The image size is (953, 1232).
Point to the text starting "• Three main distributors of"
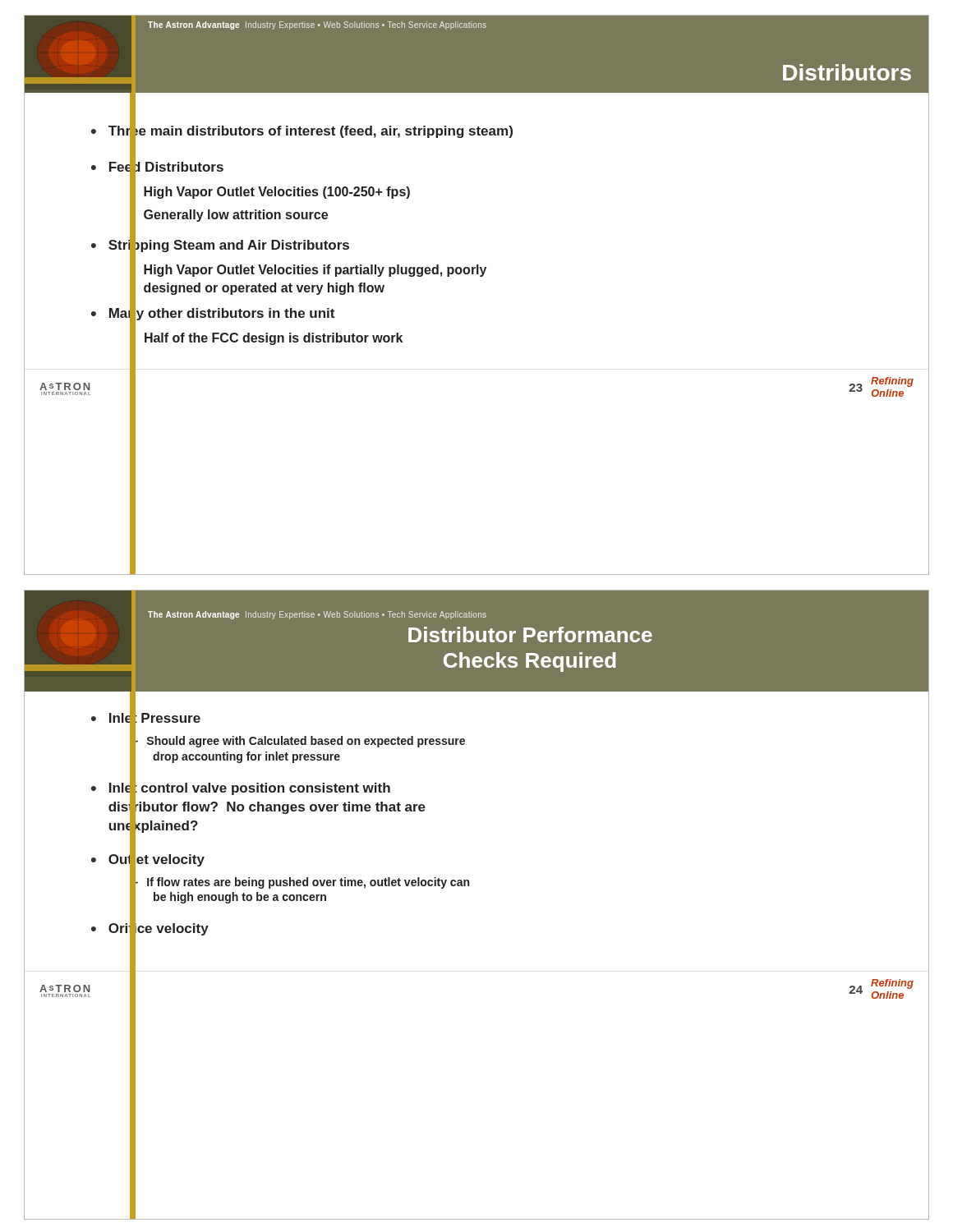pos(302,132)
